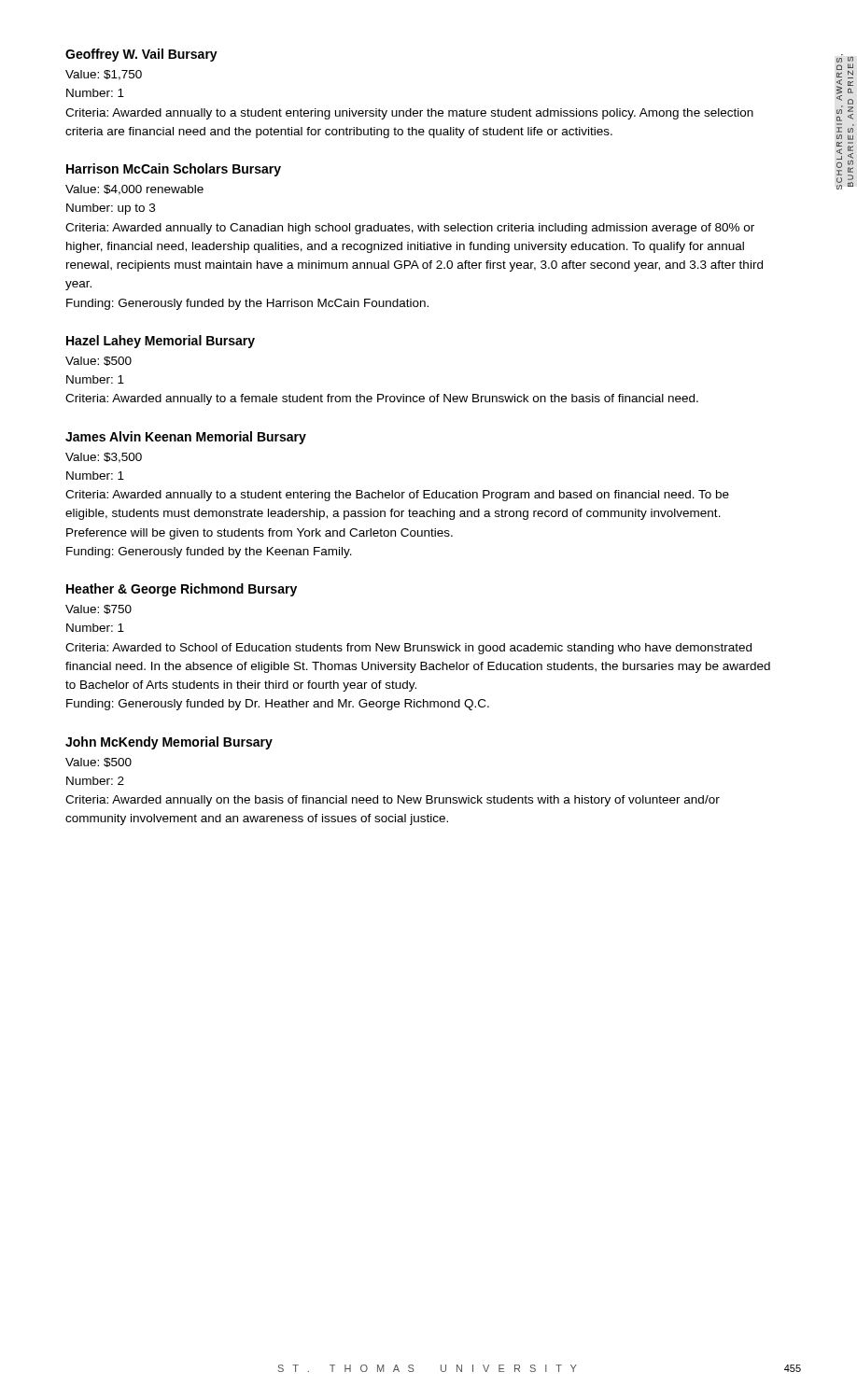The image size is (857, 1400).
Task: Find the passage starting "Value: $500 Number: 1"
Action: [x=98, y=361]
